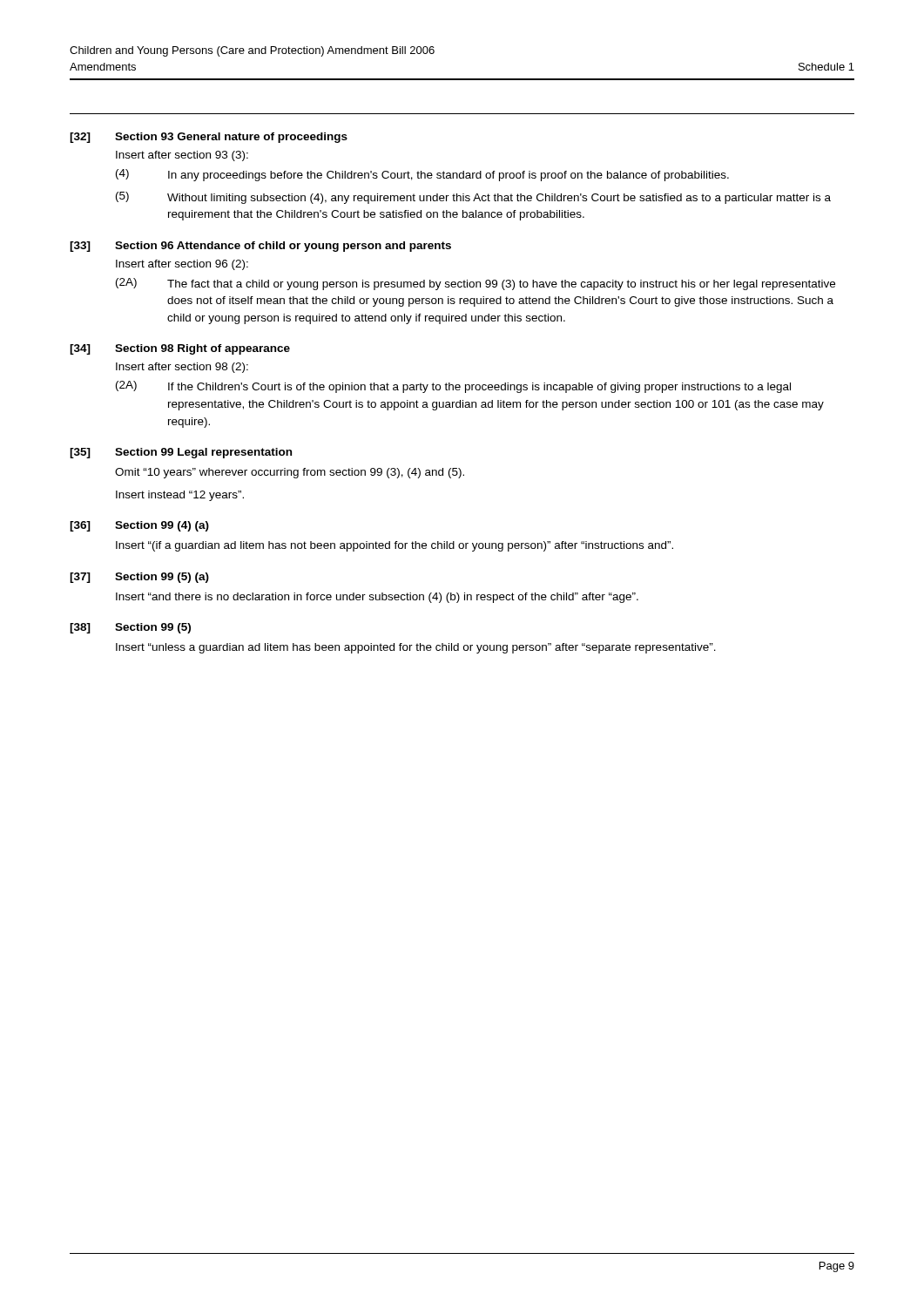Image resolution: width=924 pixels, height=1307 pixels.
Task: Point to the block beginning "Insert “unless a"
Action: (x=416, y=647)
